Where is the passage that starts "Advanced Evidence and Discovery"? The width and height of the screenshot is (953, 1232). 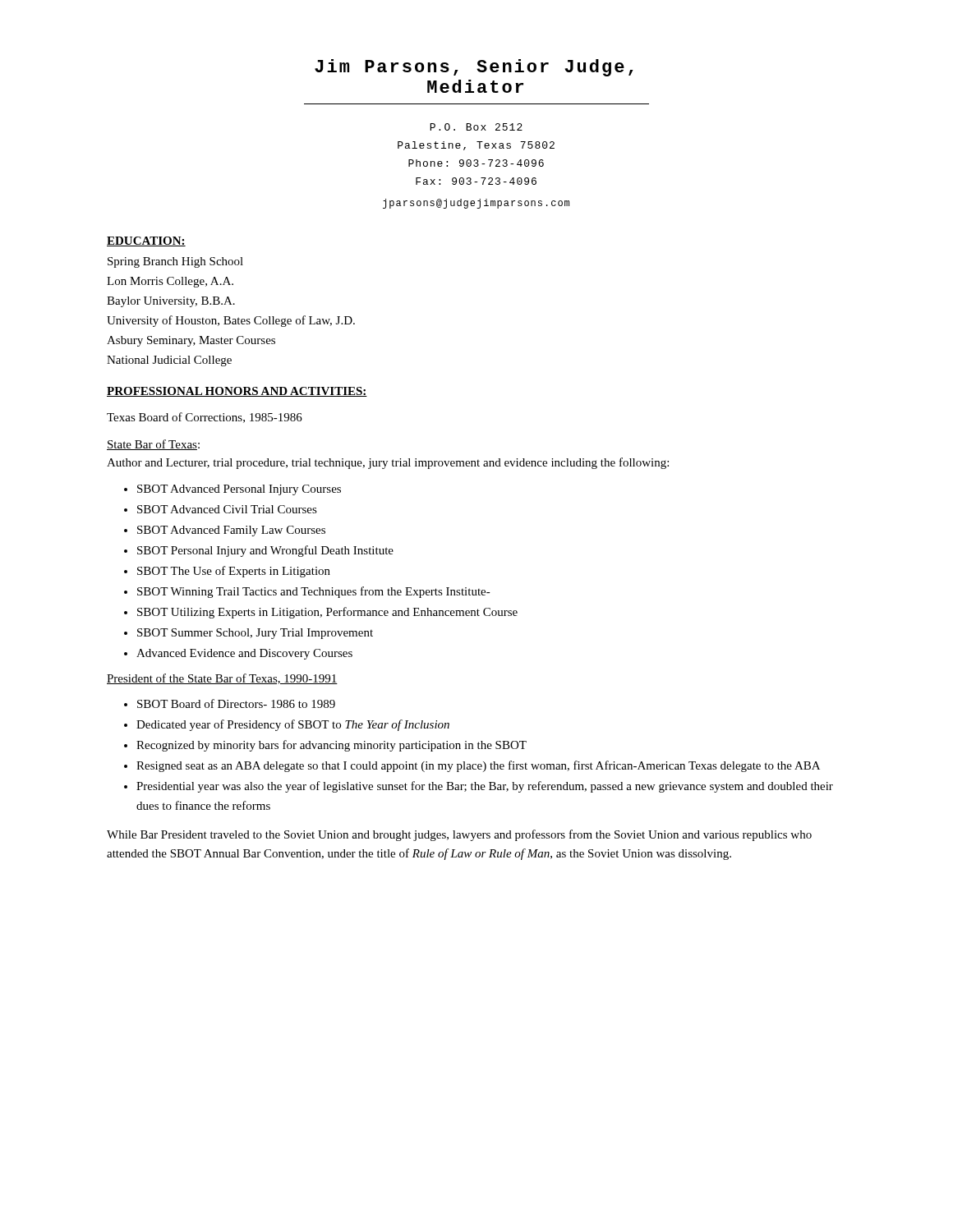(x=244, y=653)
